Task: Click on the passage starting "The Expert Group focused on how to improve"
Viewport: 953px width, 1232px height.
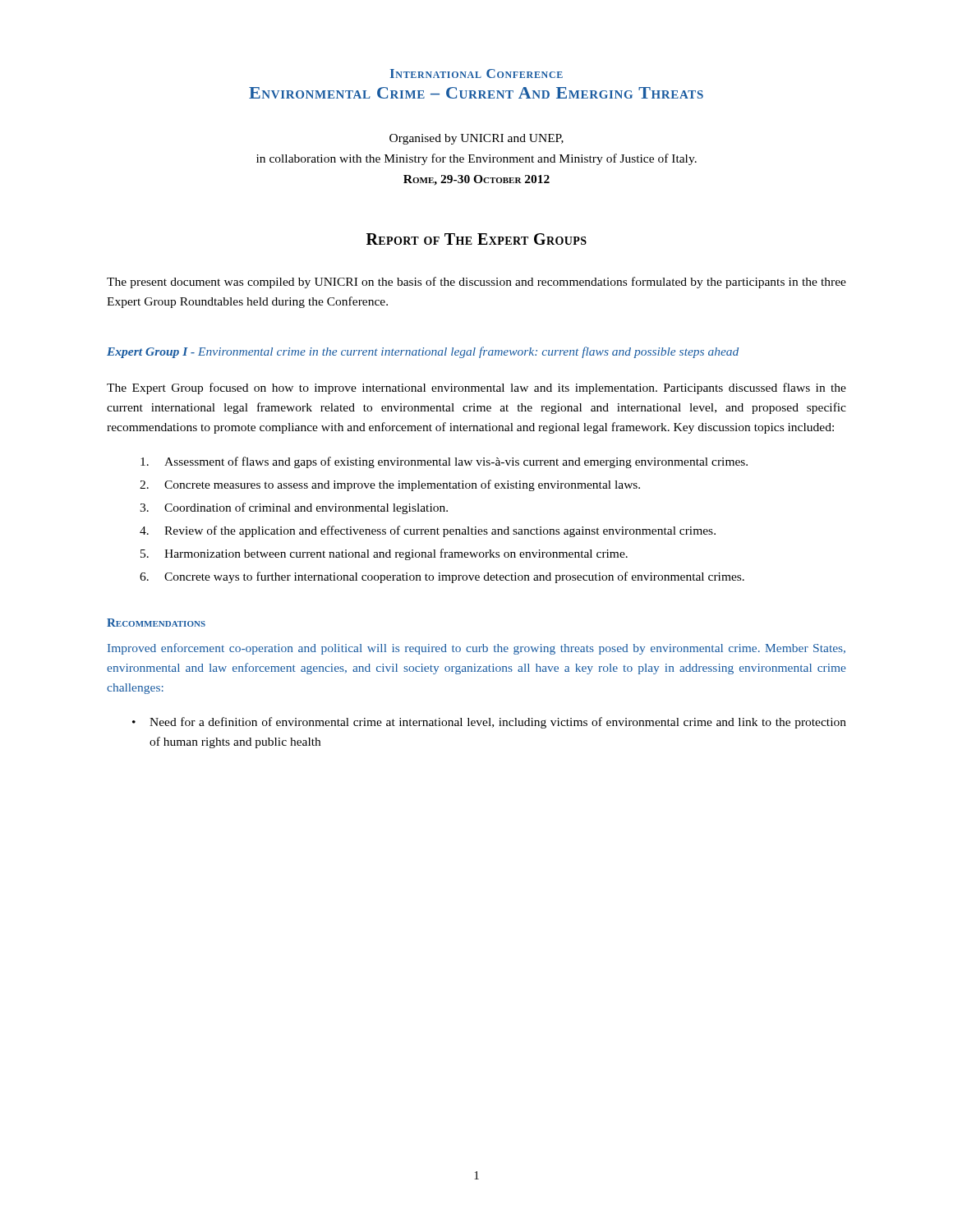Action: pyautogui.click(x=476, y=407)
